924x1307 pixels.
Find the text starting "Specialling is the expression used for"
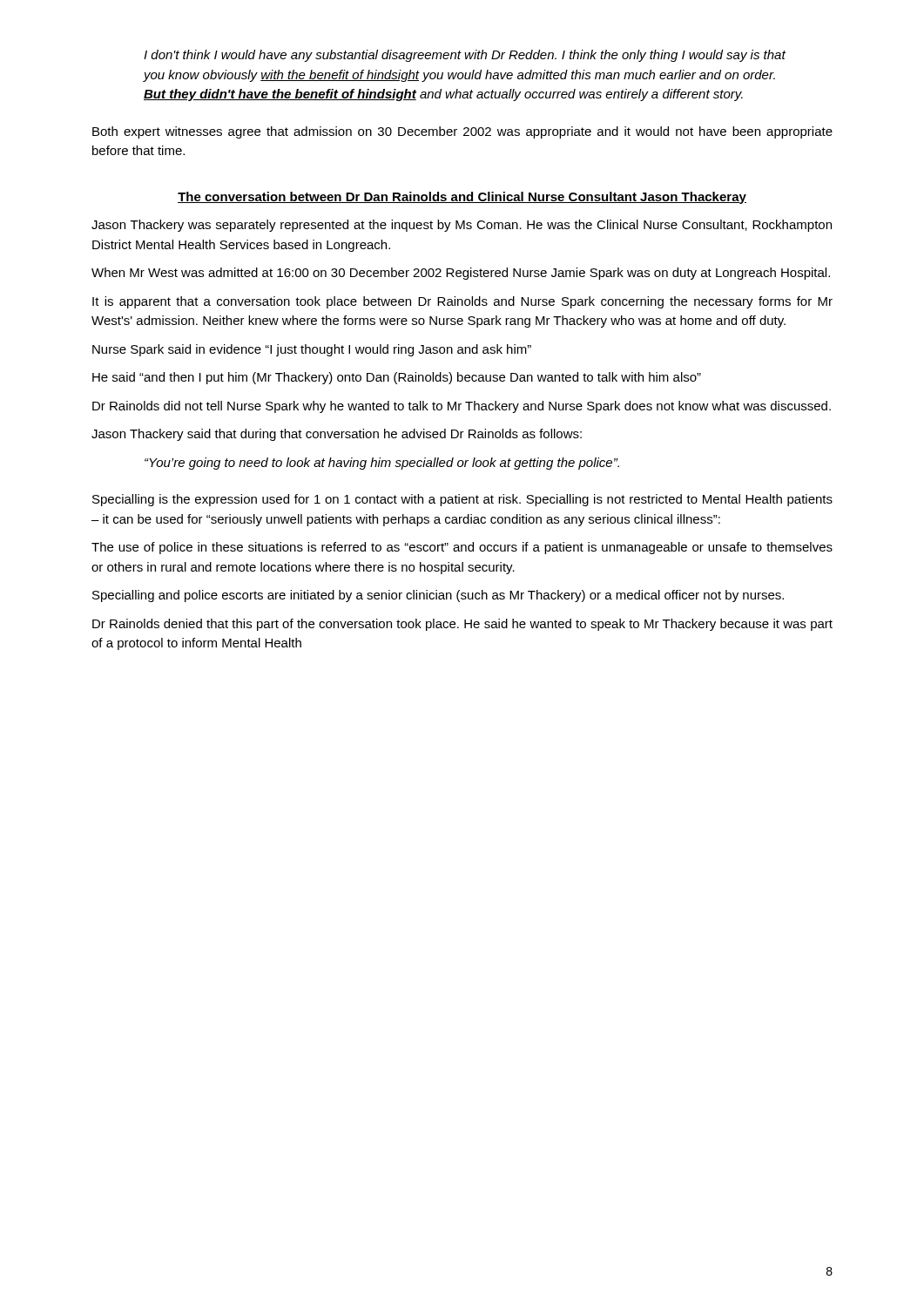[462, 509]
